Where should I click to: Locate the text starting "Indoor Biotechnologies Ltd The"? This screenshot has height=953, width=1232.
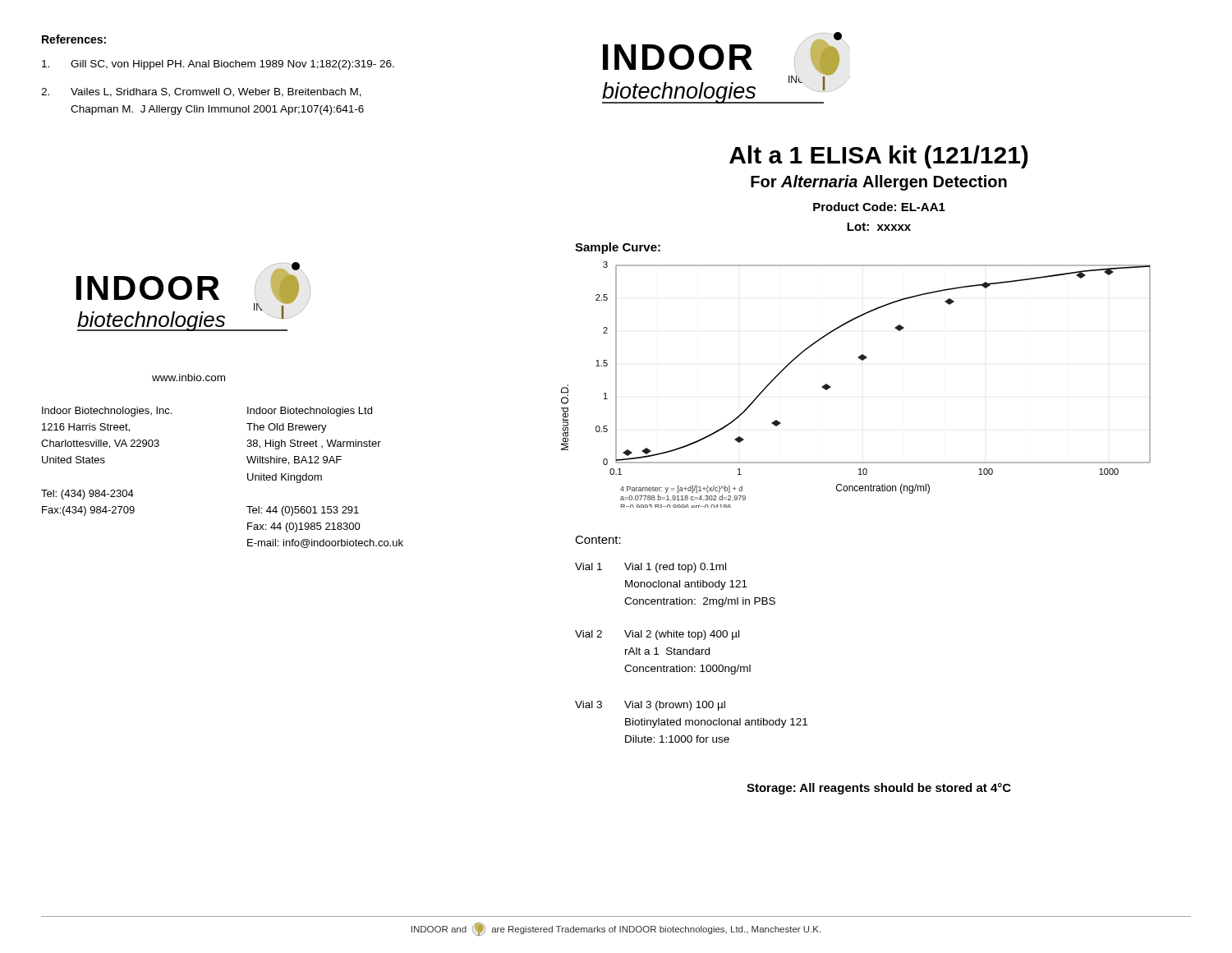325,477
